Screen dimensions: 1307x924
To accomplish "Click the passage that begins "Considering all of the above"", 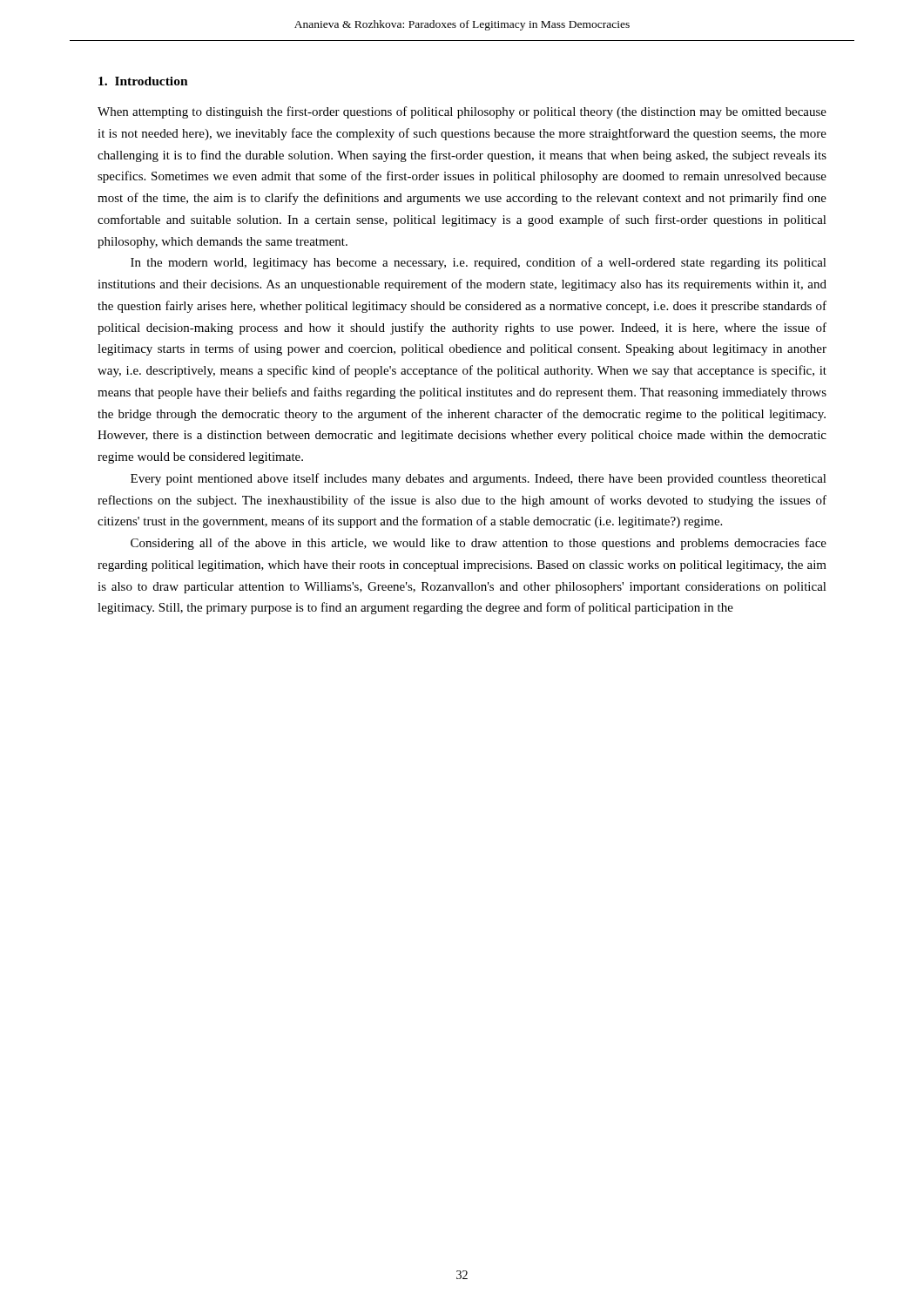I will pyautogui.click(x=462, y=575).
